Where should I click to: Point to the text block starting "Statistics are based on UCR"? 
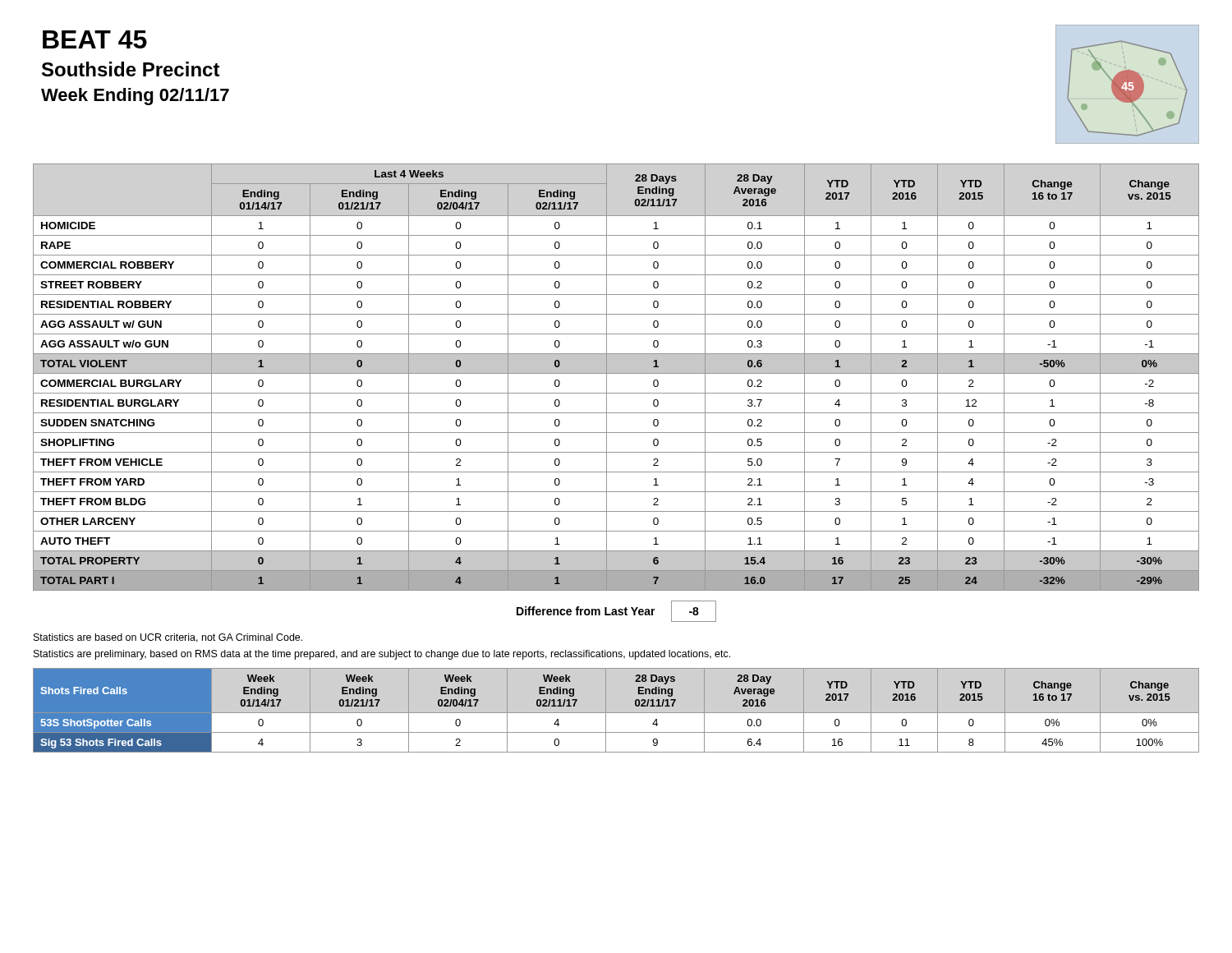click(x=168, y=638)
